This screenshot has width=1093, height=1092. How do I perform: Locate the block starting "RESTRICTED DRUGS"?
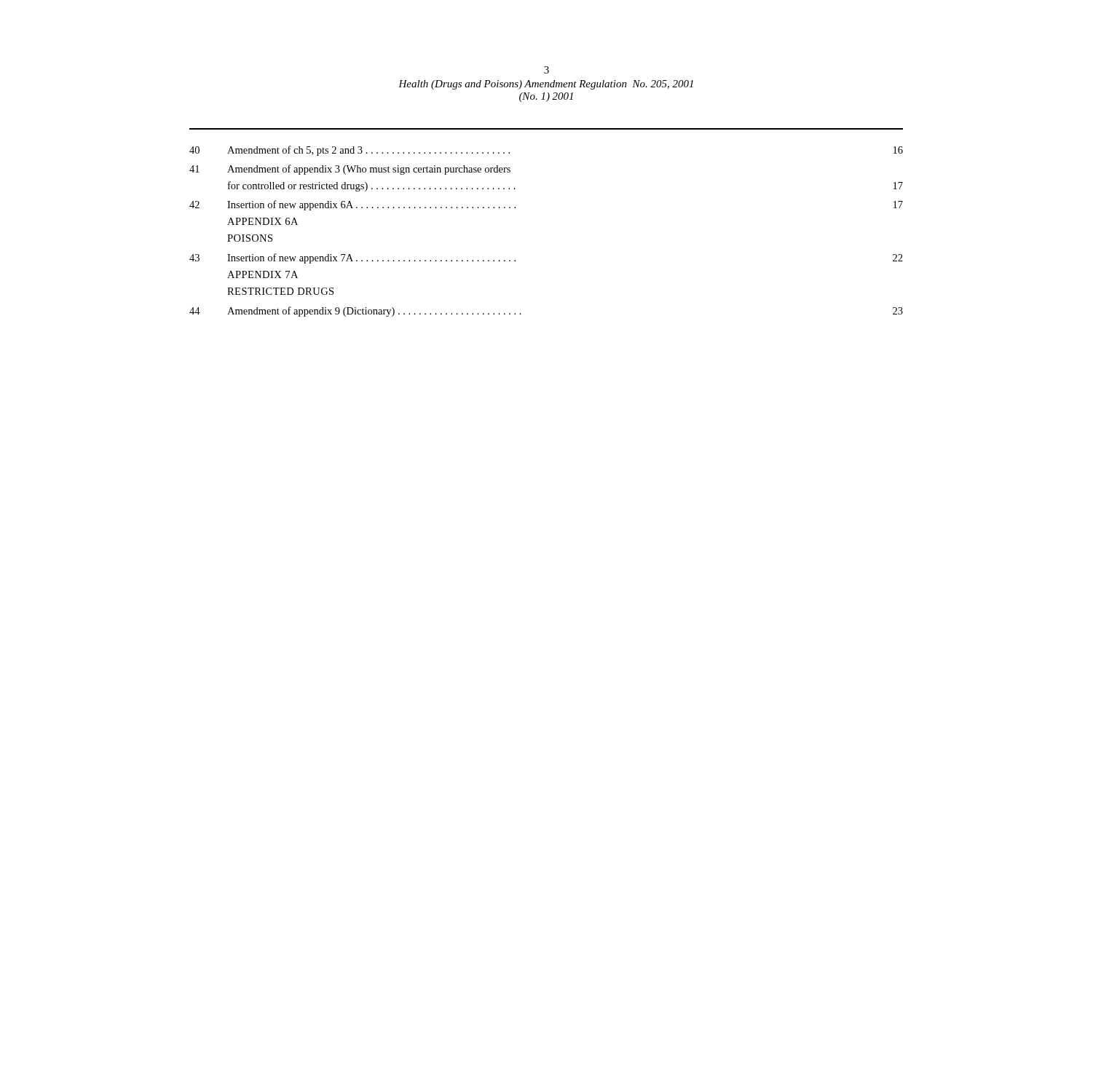pos(281,291)
